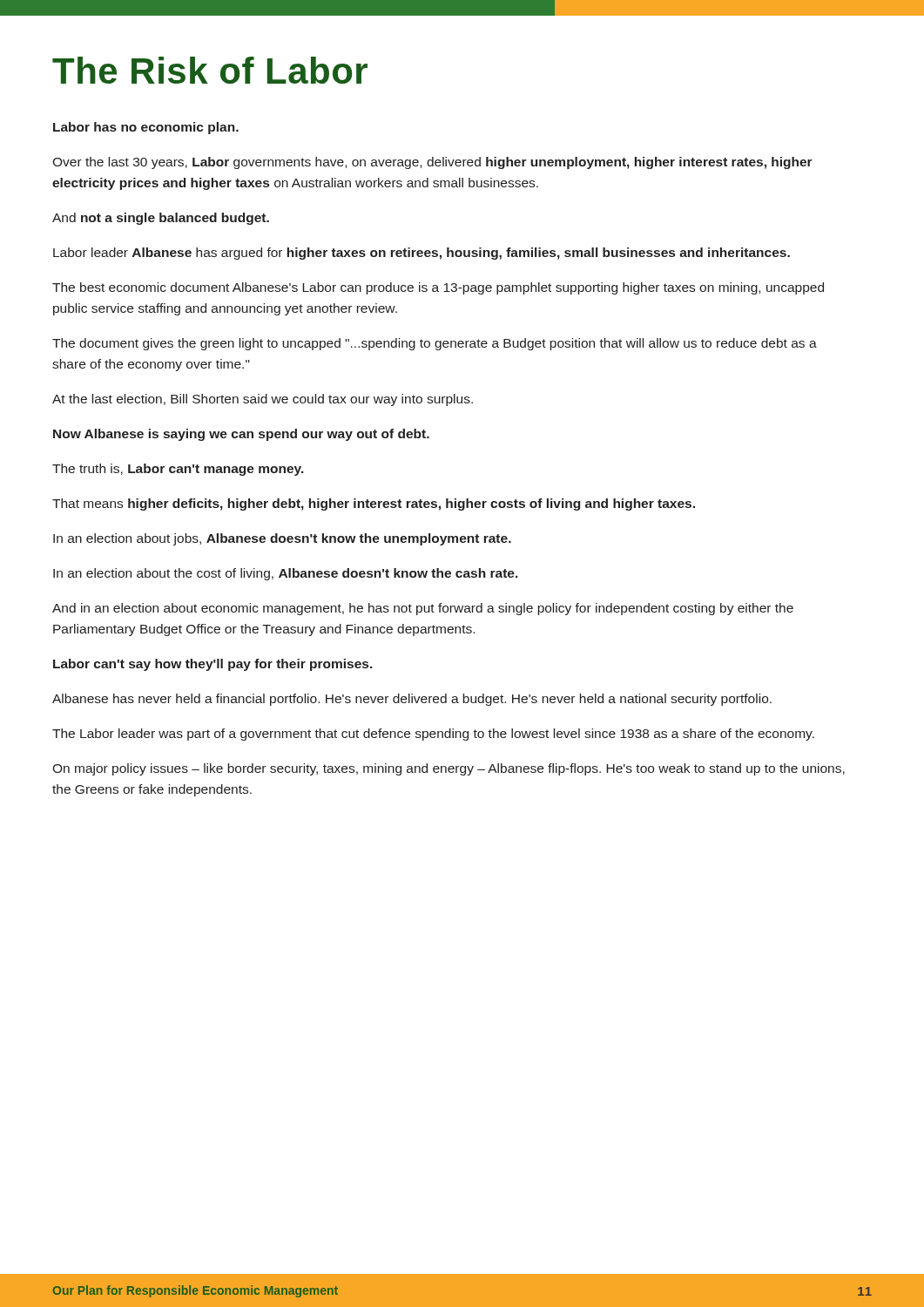Select the text starting "Albanese has never held a financial"
The image size is (924, 1307).
pos(412,699)
